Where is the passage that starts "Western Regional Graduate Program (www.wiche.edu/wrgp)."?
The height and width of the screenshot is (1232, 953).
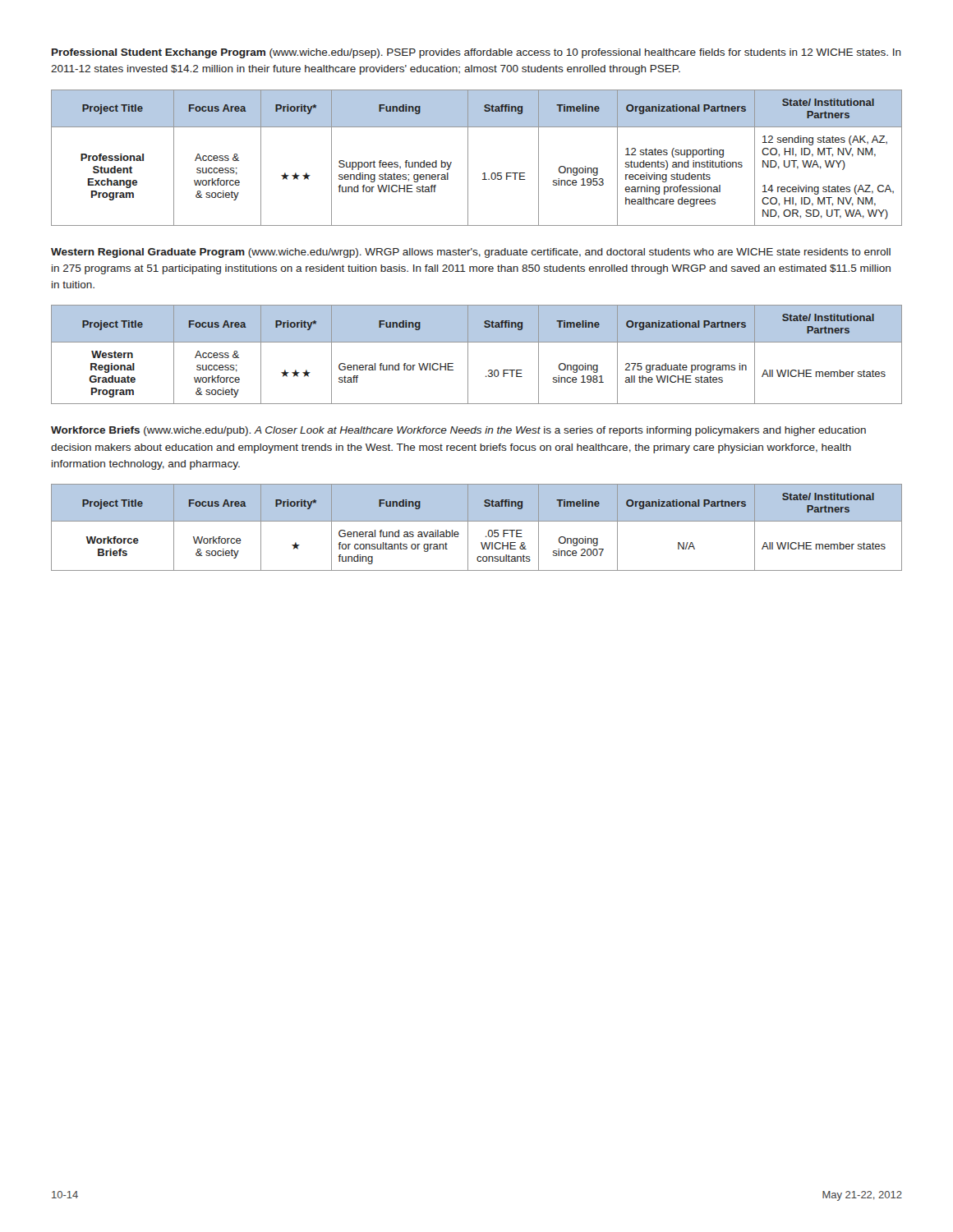pyautogui.click(x=471, y=268)
